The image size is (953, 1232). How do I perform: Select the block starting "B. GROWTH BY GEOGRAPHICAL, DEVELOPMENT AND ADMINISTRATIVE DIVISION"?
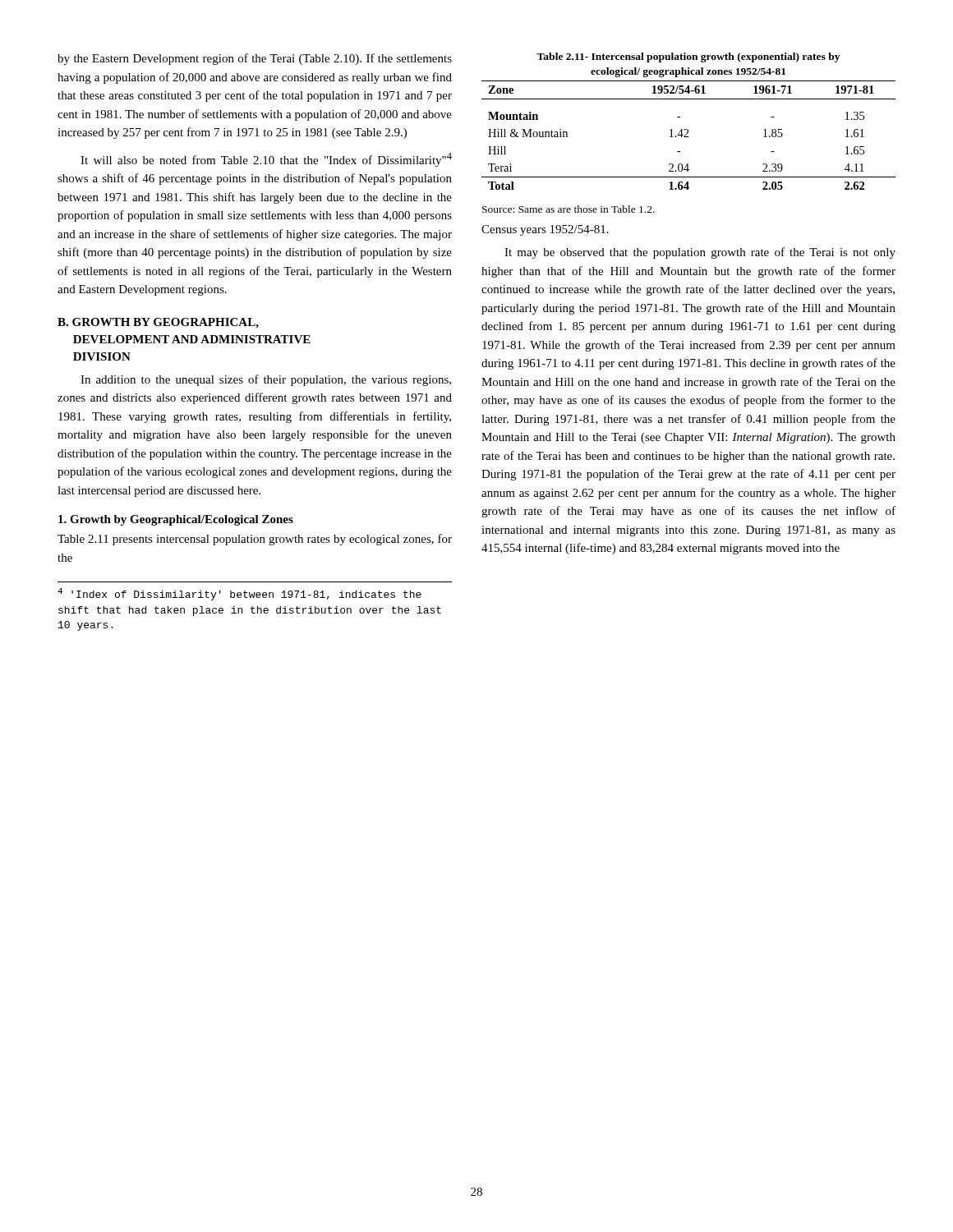click(184, 339)
